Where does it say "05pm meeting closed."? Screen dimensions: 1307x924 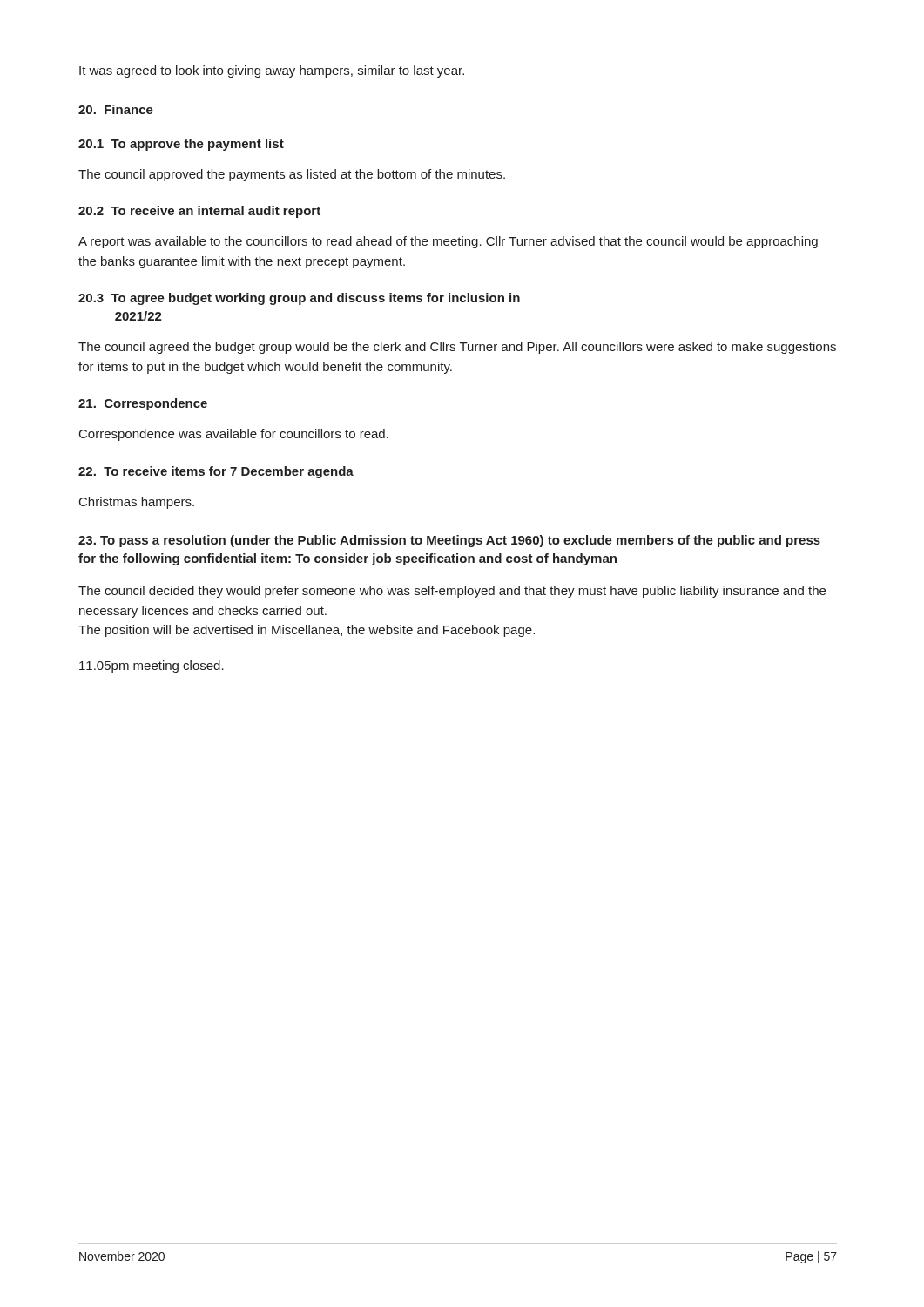[151, 665]
